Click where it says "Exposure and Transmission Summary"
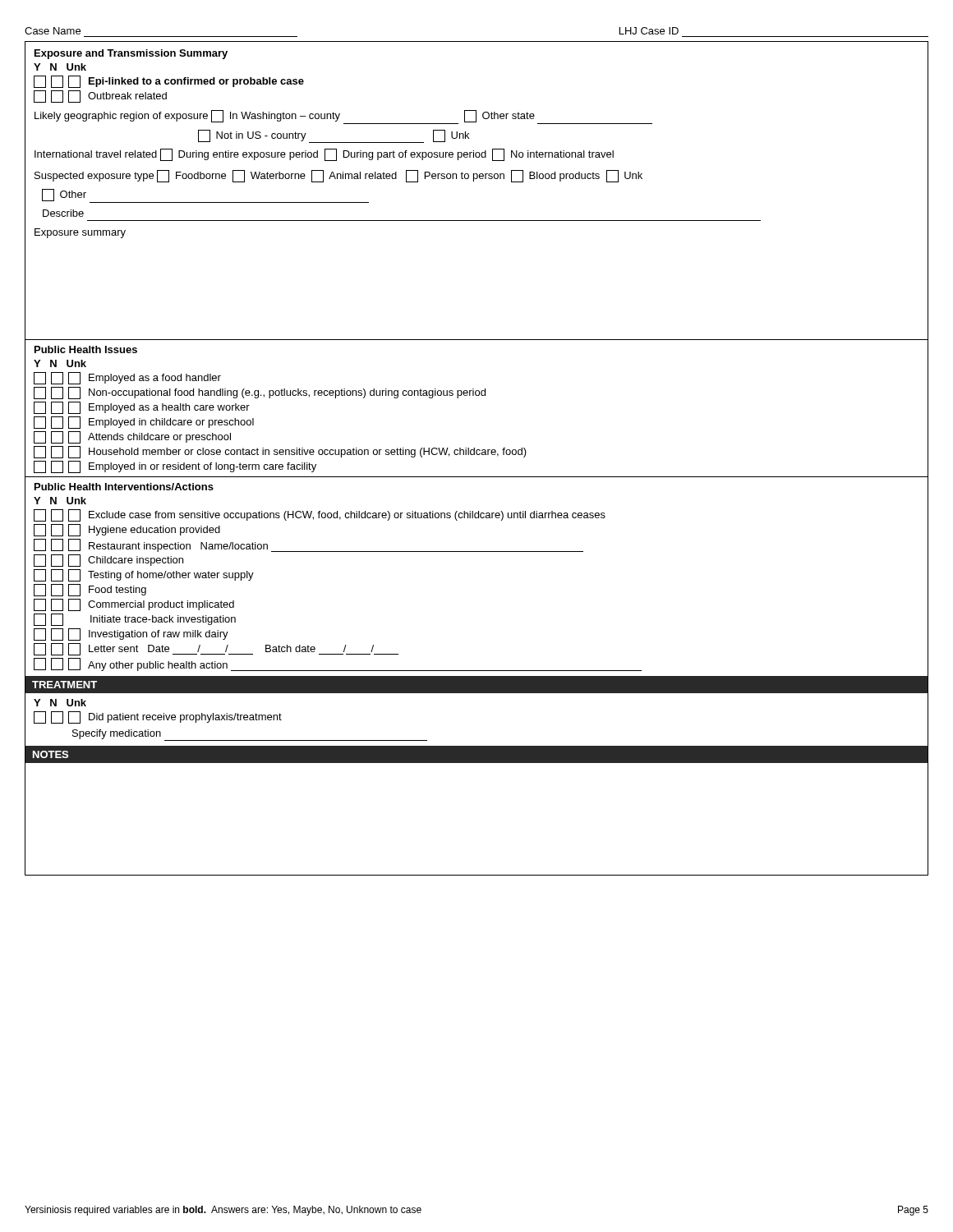 point(131,53)
